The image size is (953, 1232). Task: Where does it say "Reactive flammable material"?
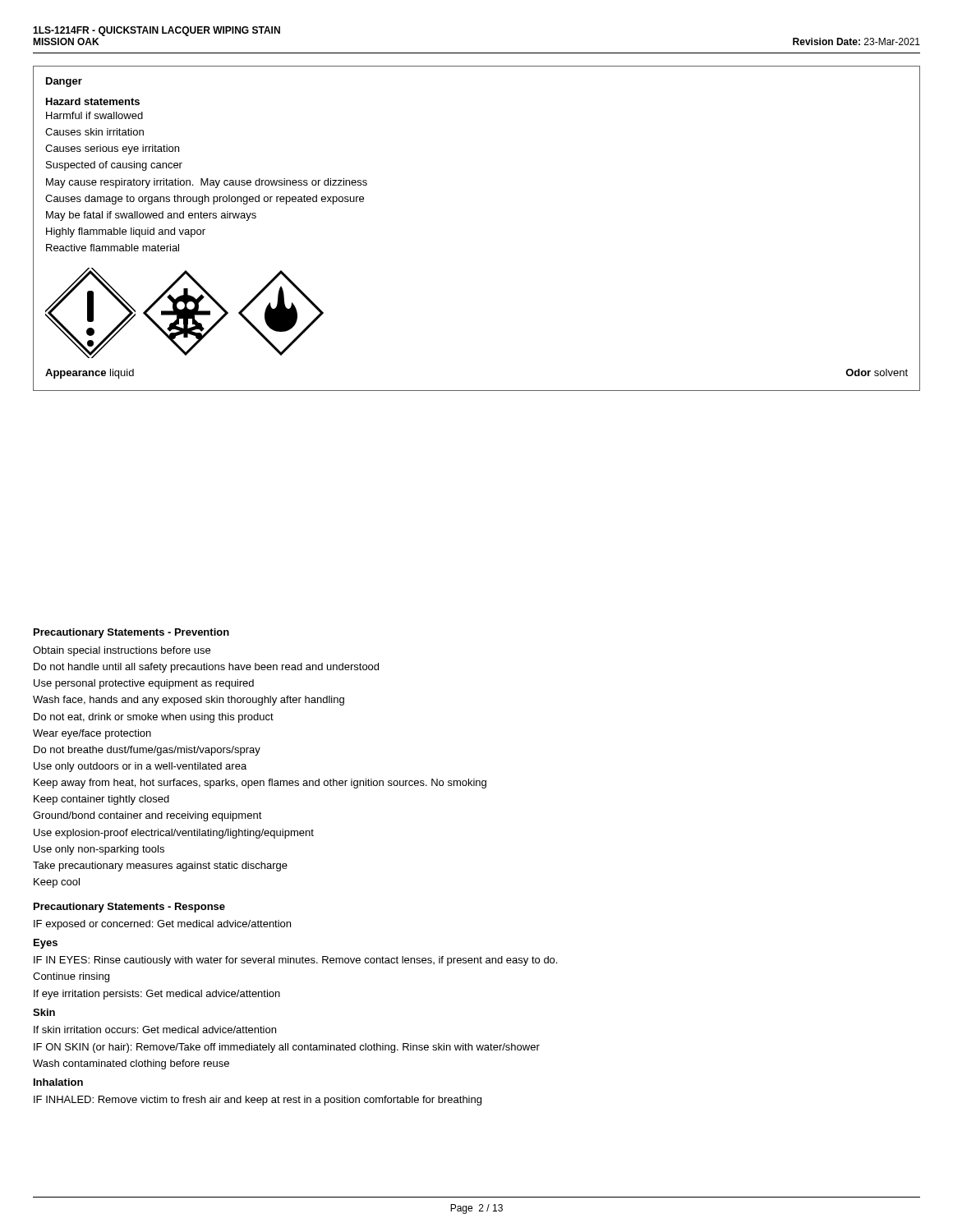[113, 248]
